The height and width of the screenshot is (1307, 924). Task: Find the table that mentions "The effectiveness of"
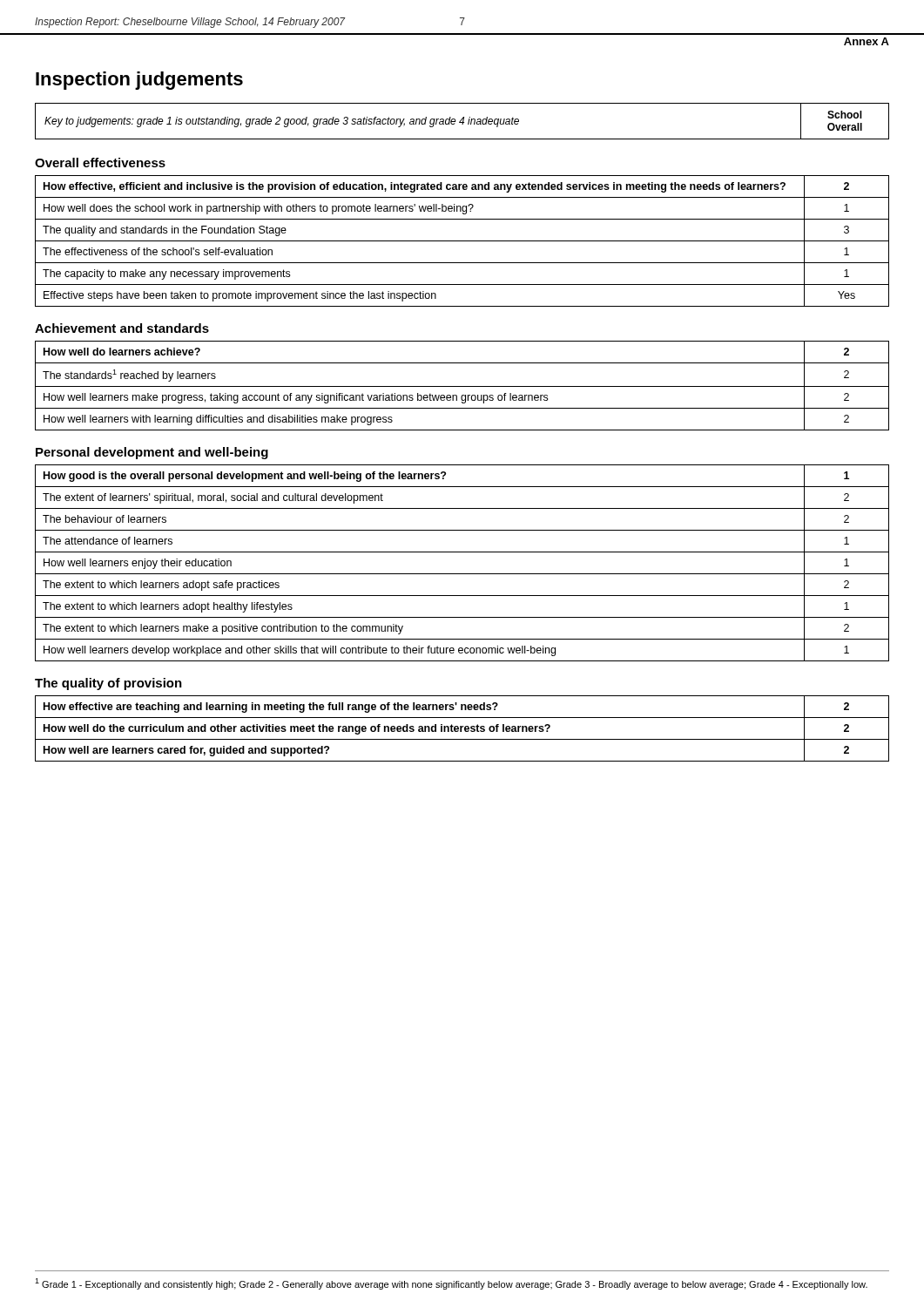click(462, 241)
